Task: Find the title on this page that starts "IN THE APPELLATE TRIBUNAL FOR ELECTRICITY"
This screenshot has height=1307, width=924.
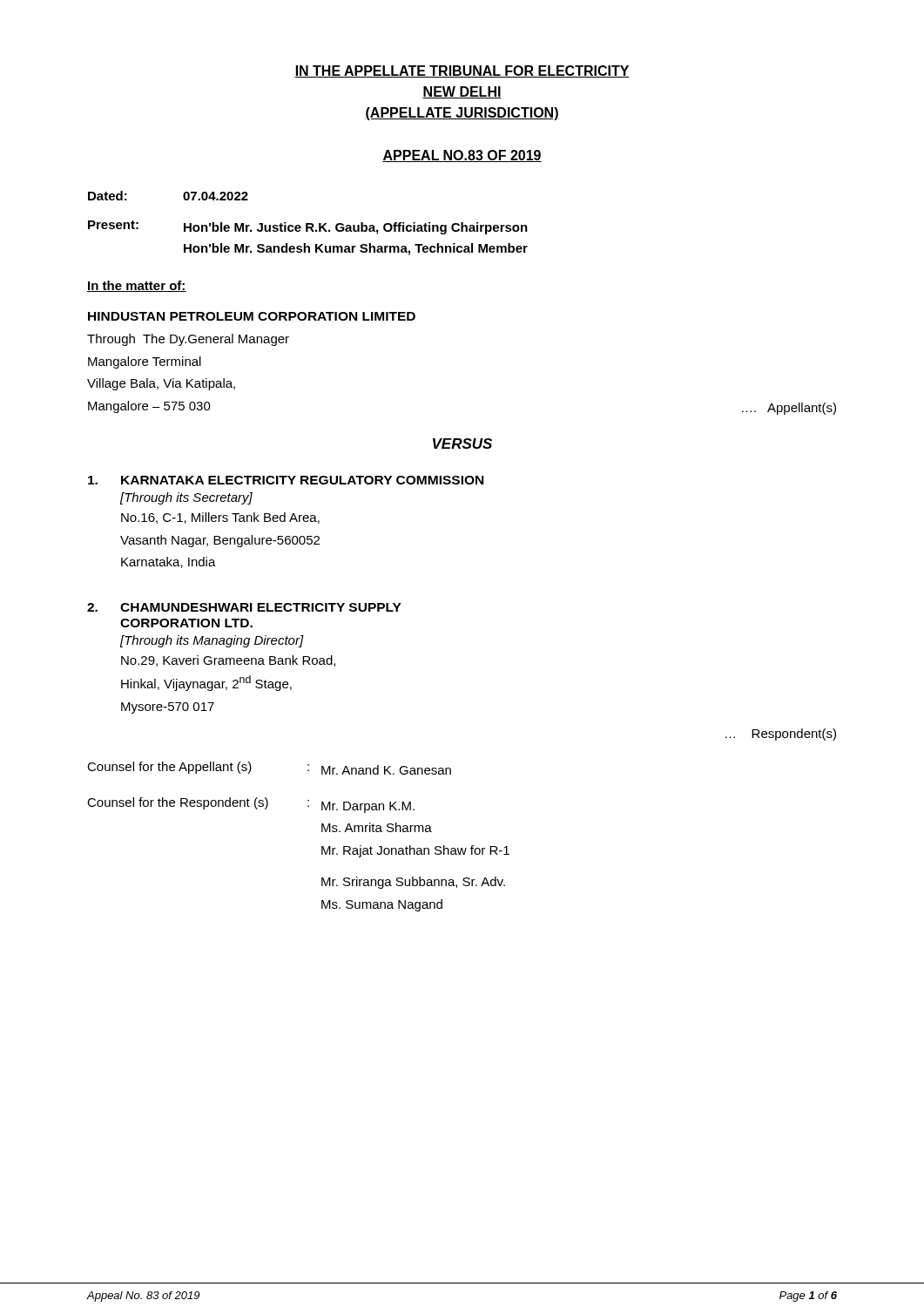Action: pos(462,92)
